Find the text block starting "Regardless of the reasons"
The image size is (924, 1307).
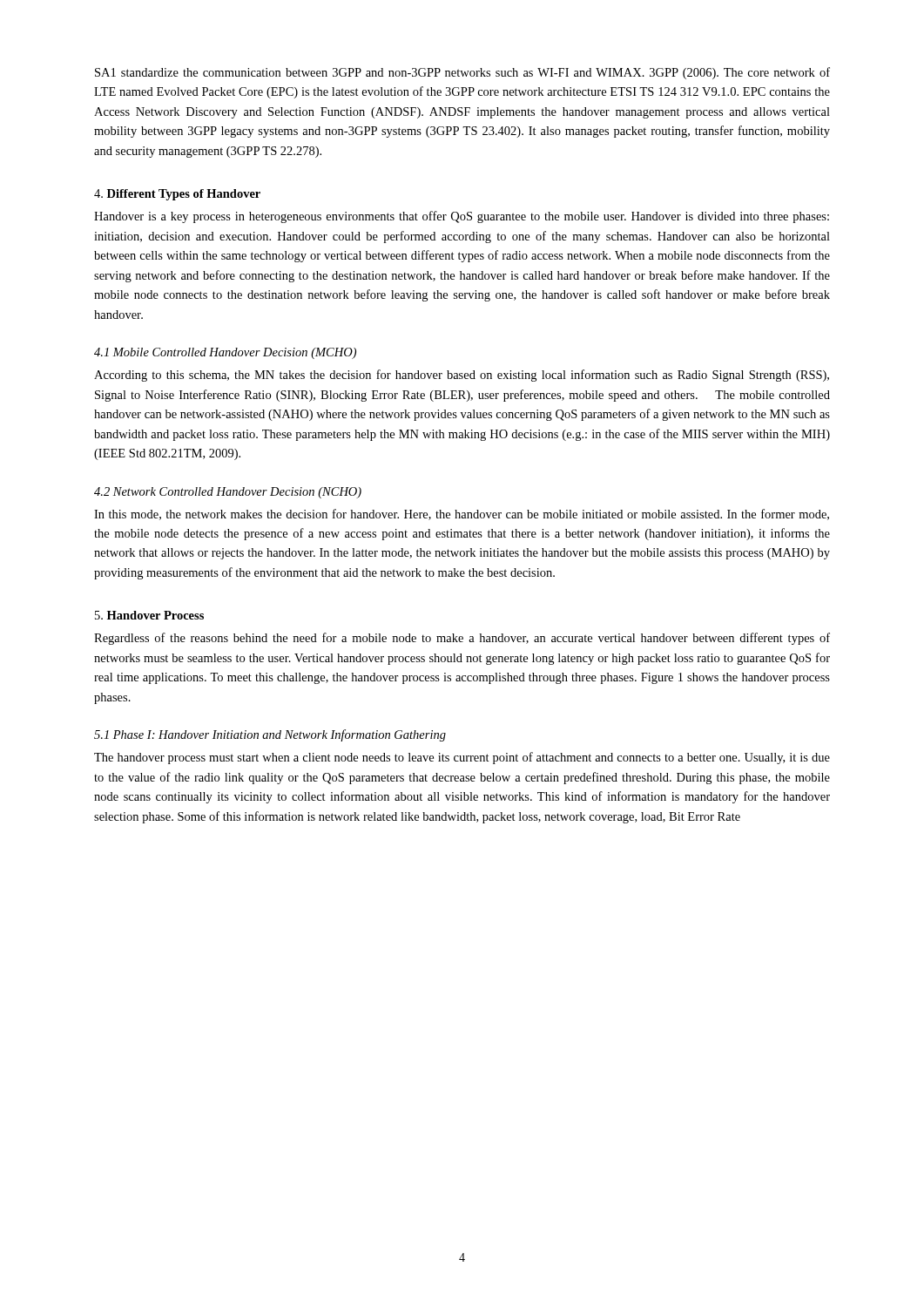462,667
